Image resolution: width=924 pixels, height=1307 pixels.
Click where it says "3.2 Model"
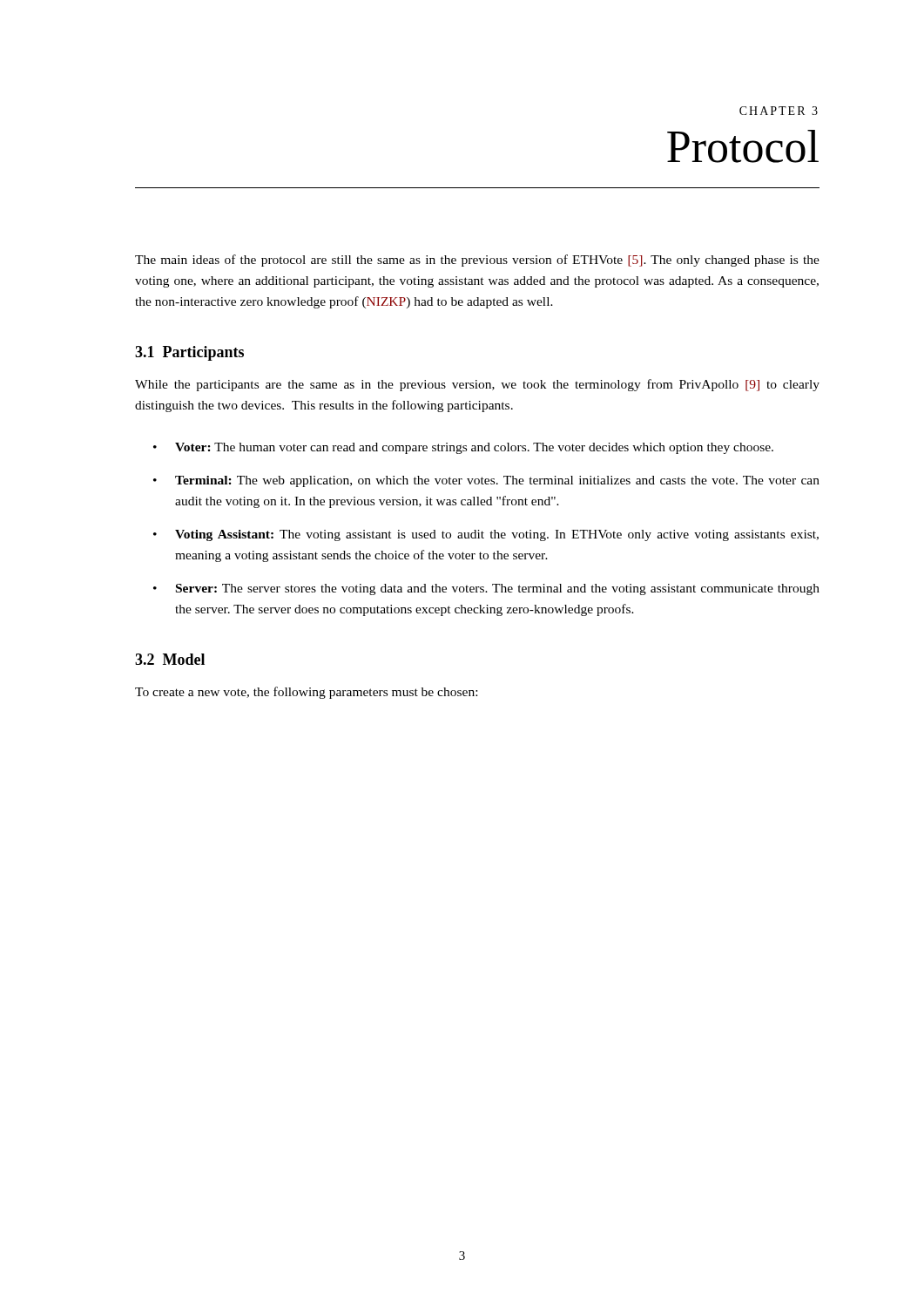(x=170, y=660)
